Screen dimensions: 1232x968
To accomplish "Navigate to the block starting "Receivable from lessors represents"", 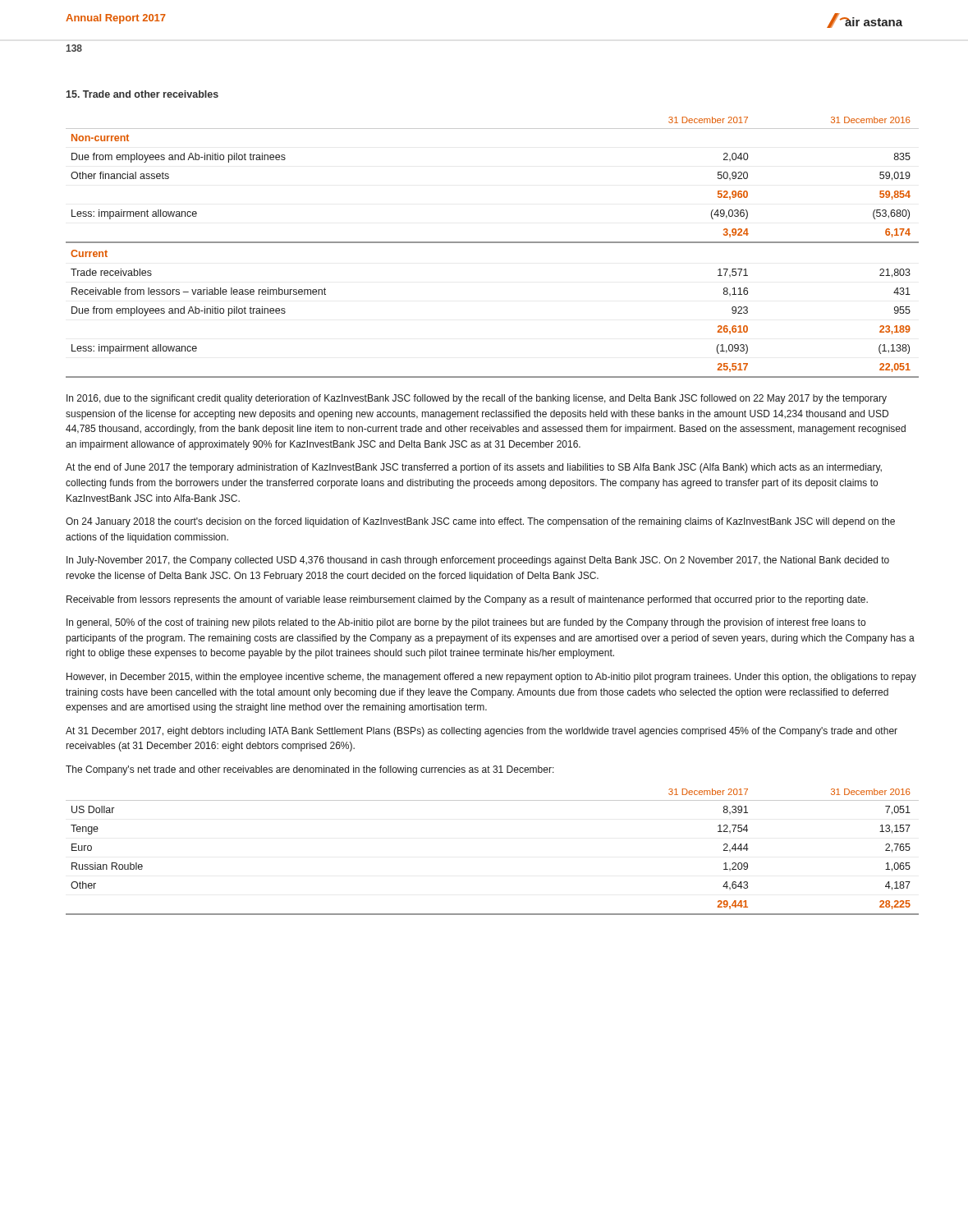I will 467,599.
